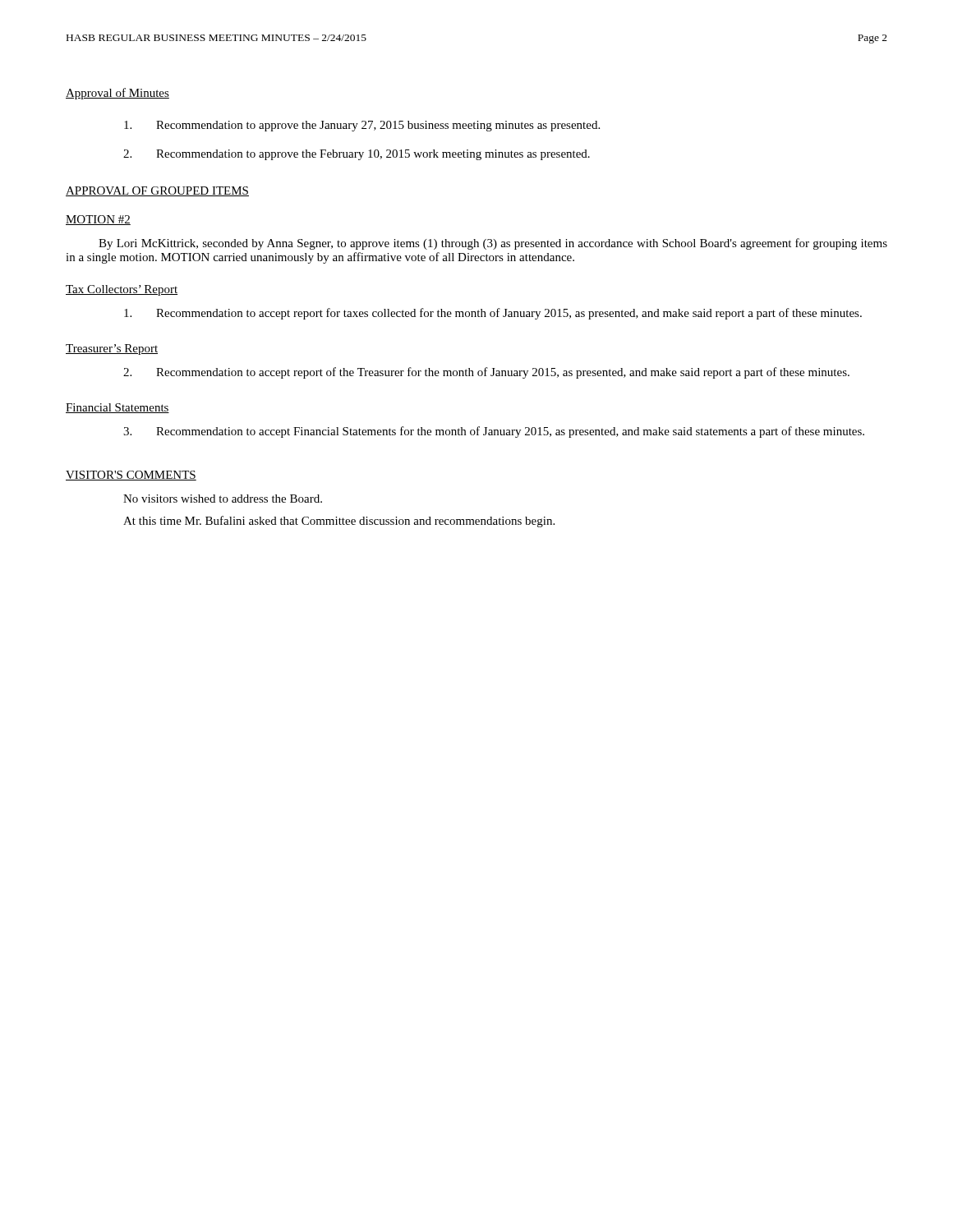The image size is (953, 1232).
Task: Locate the text block with the text "By Lori McKittrick, seconded by Anna Segner,"
Action: pos(476,250)
